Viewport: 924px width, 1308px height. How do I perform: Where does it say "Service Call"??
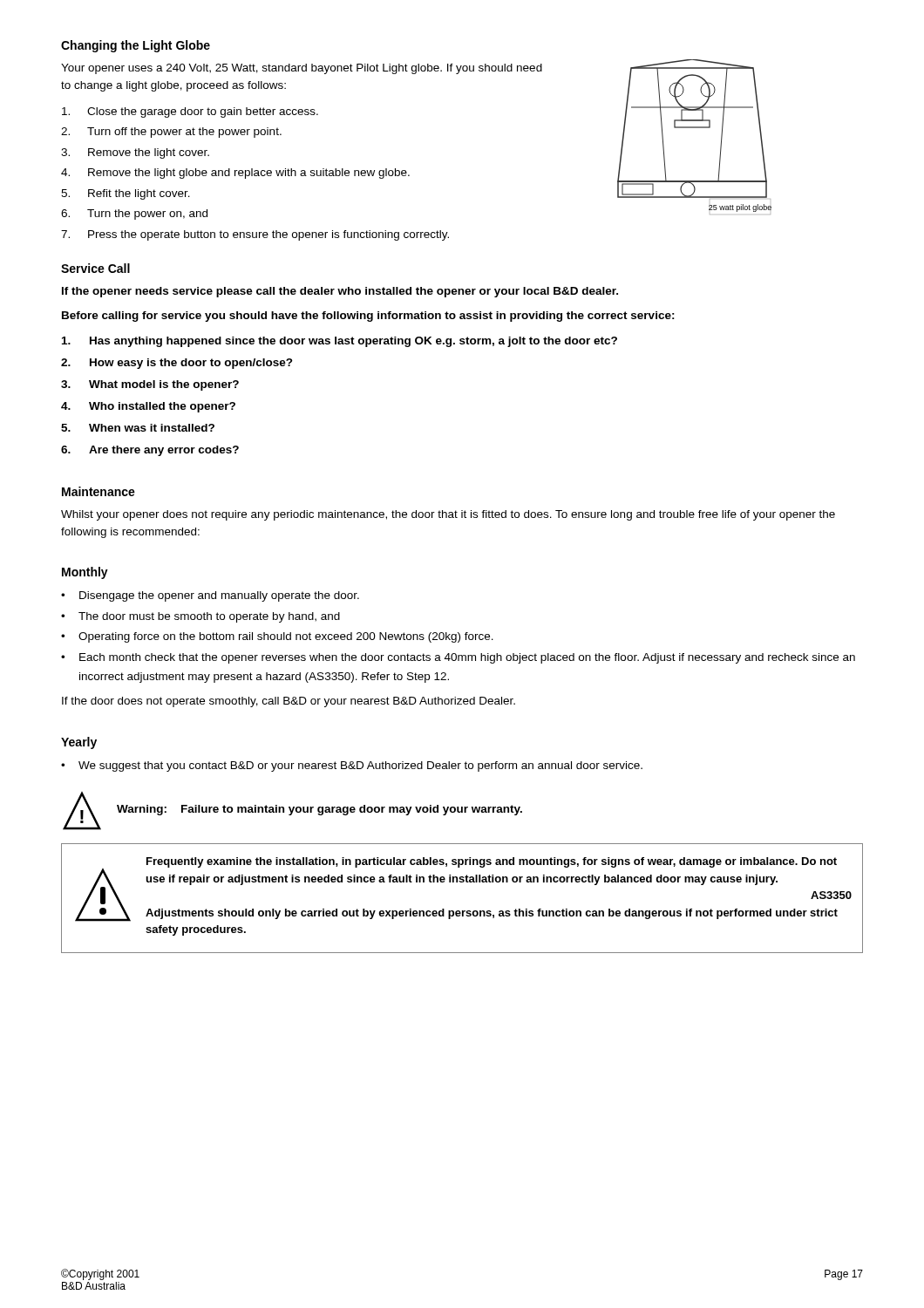coord(96,268)
